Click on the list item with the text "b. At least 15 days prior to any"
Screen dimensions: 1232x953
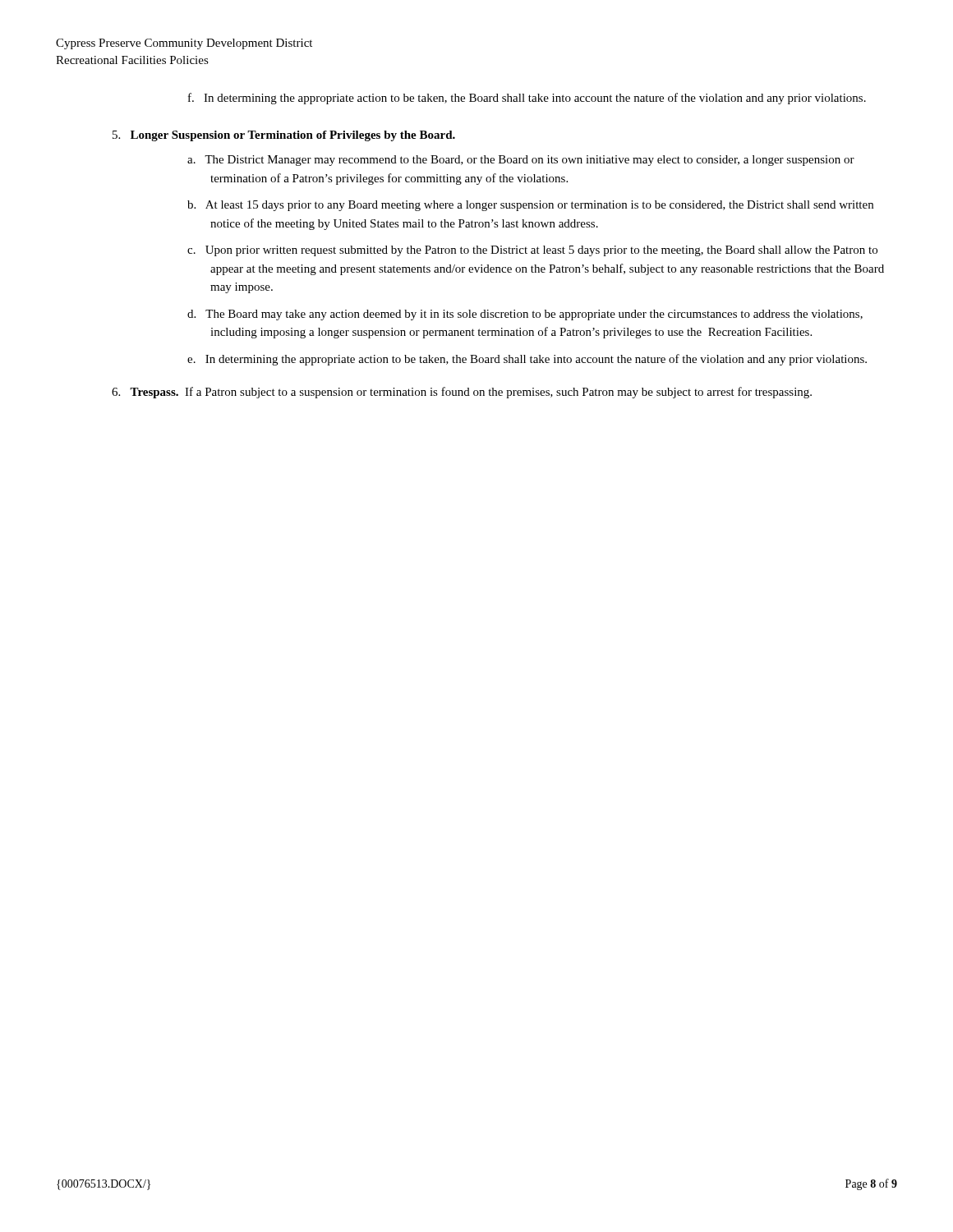[x=531, y=214]
